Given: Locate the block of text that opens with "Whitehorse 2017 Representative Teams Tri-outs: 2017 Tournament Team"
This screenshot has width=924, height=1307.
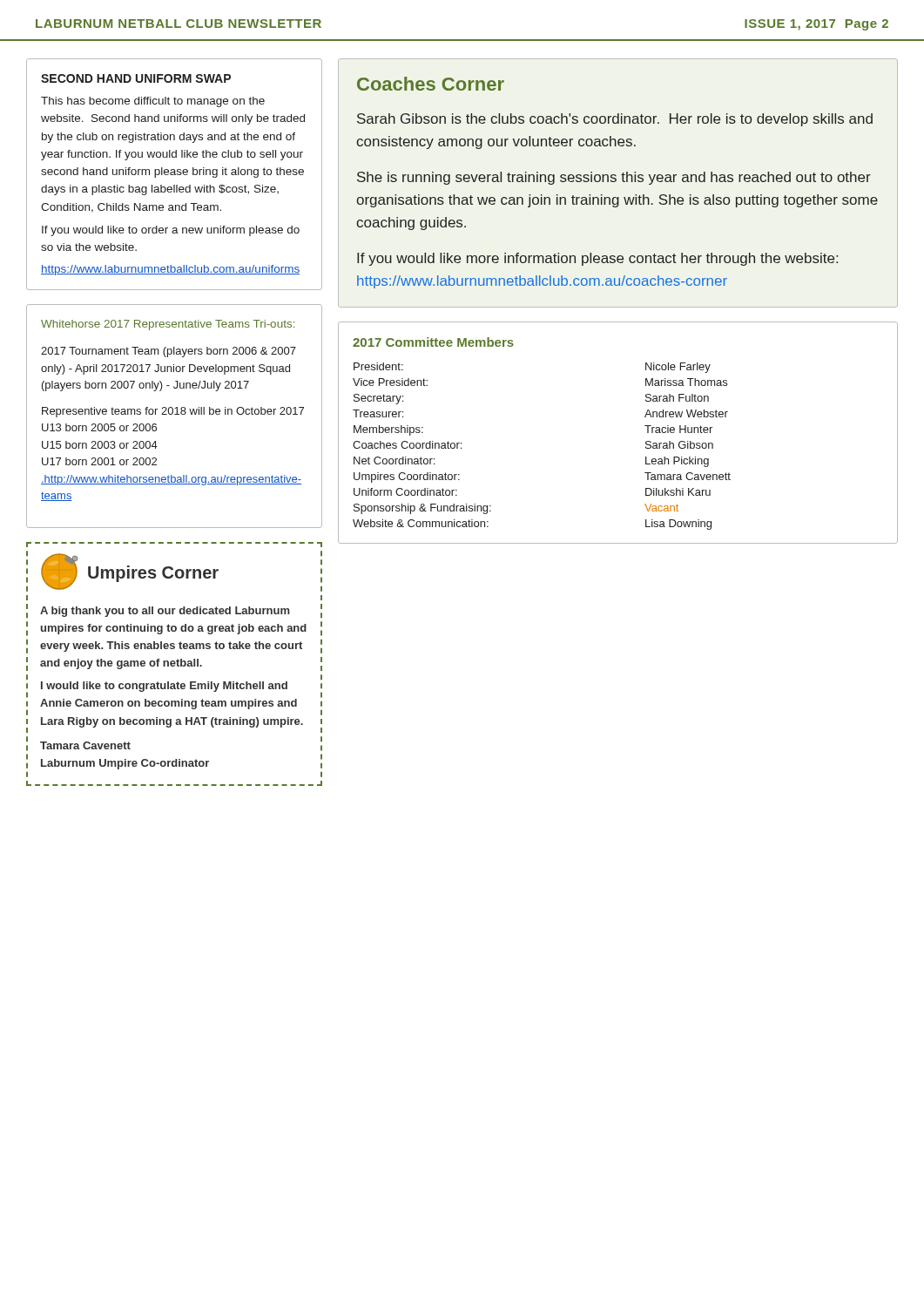Looking at the screenshot, I should (174, 411).
